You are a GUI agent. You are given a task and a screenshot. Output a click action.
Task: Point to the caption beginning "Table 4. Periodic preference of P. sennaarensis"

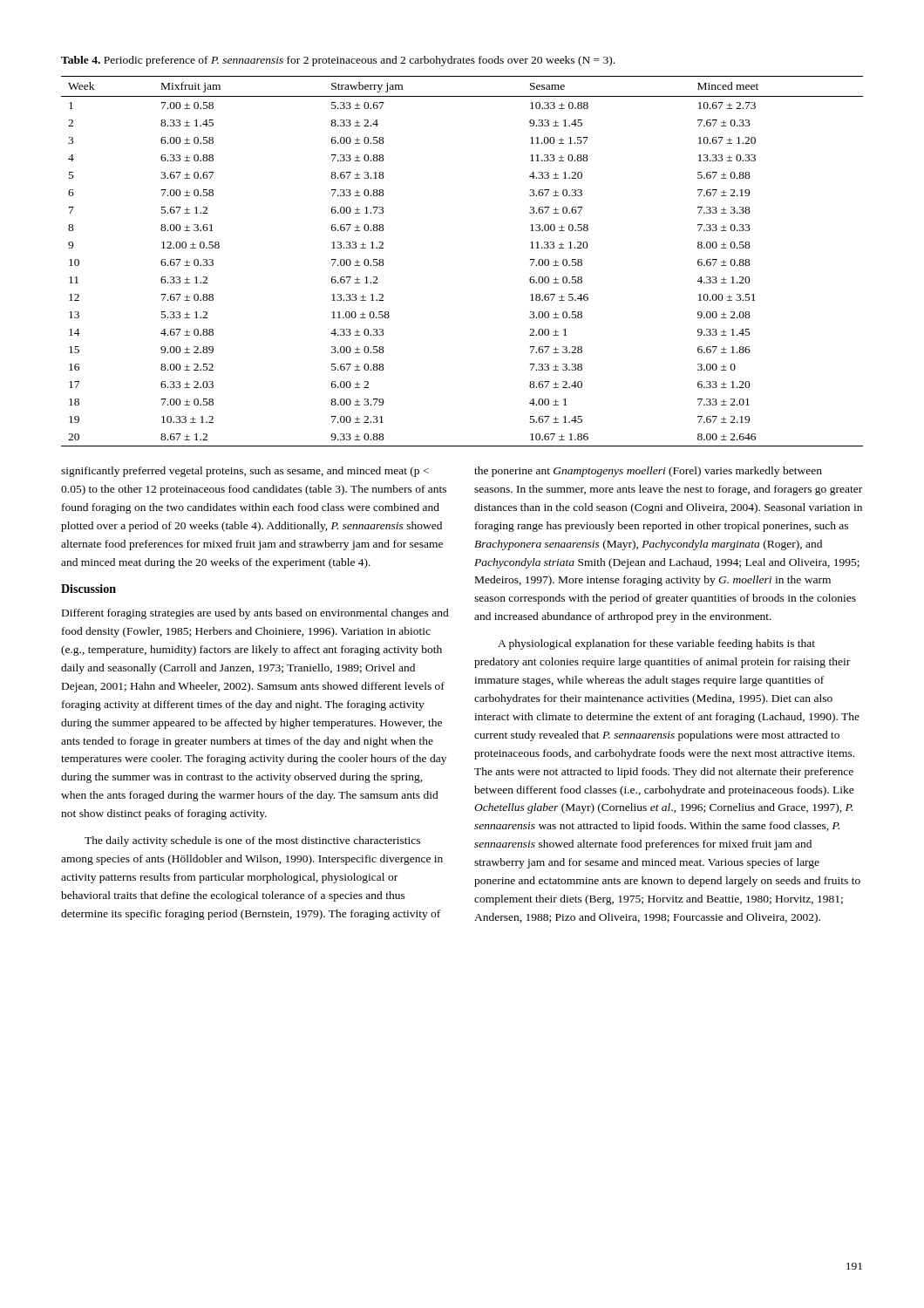point(338,60)
